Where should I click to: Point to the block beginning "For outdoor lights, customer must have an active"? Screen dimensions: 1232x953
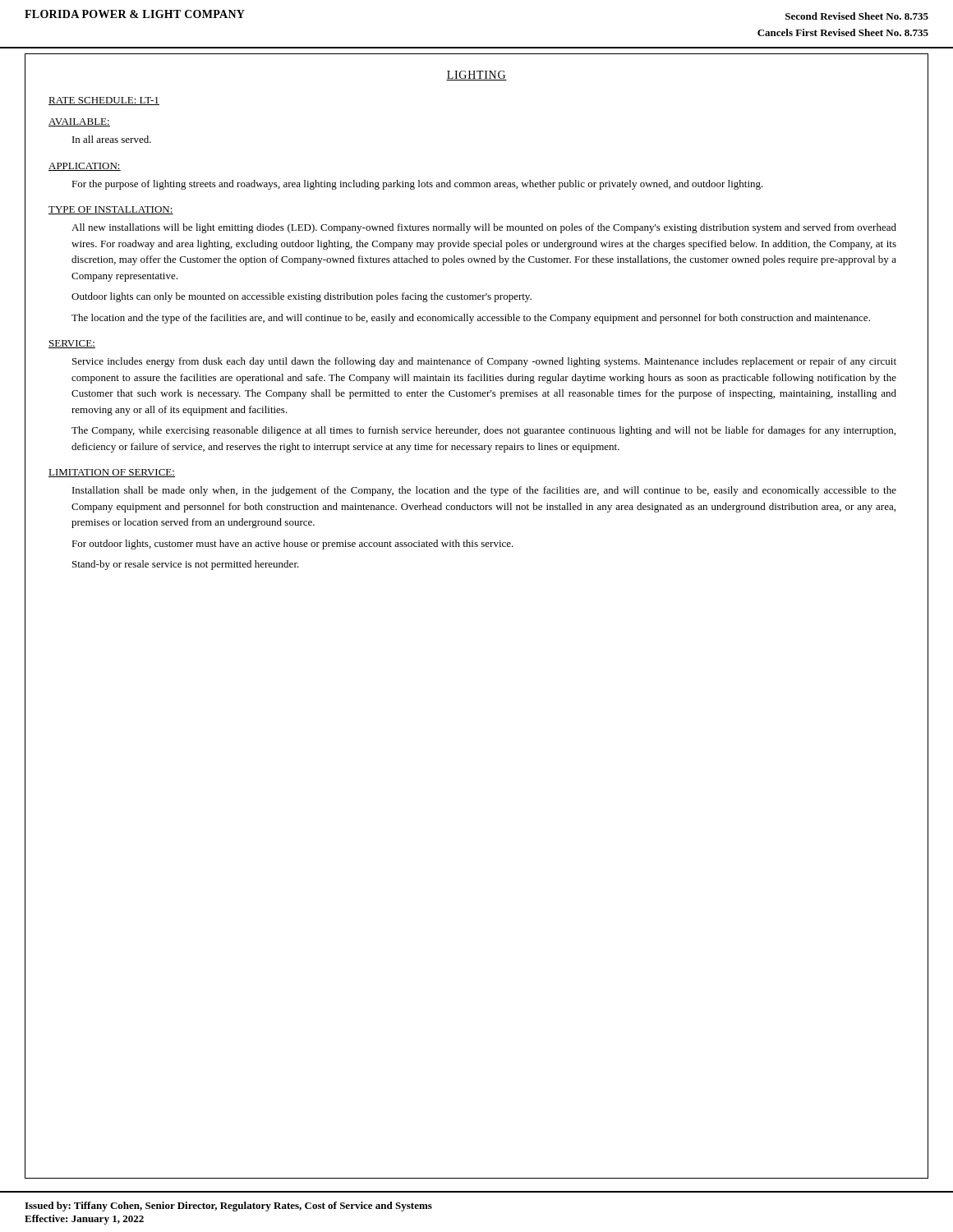293,543
